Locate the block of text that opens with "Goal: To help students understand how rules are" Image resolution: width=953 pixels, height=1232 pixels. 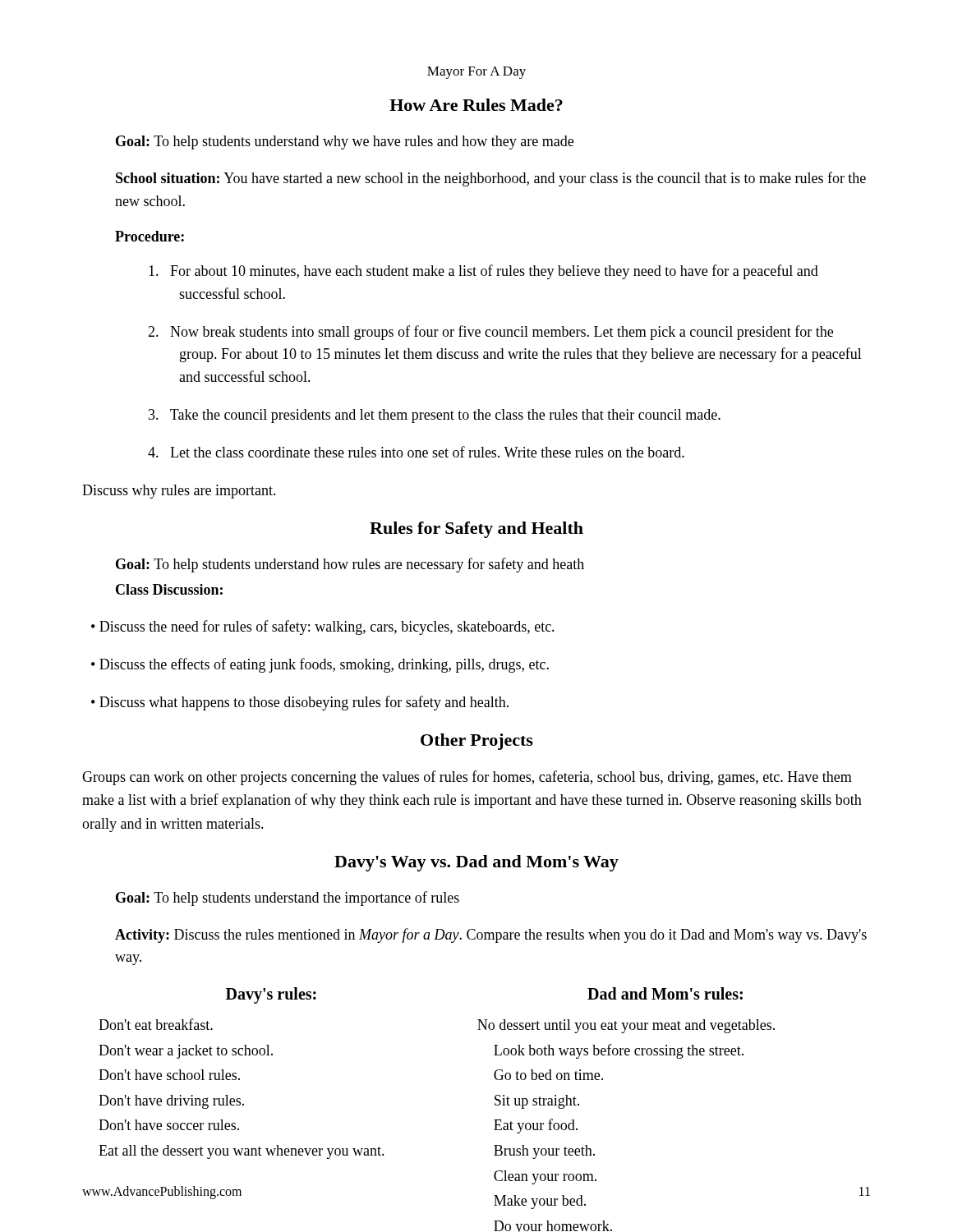coord(493,577)
